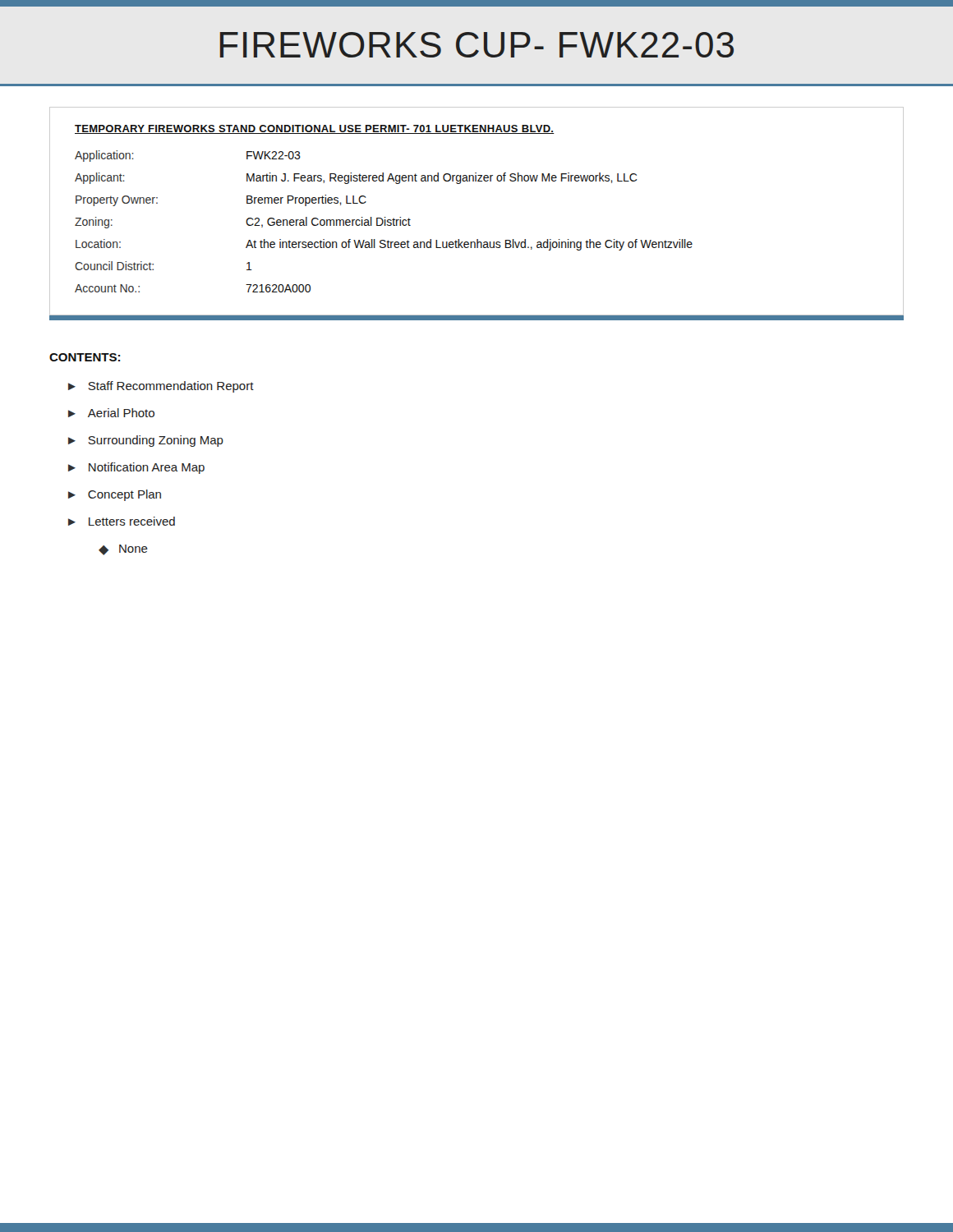Locate the text "► Concept Plan"
The width and height of the screenshot is (953, 1232).
[x=114, y=494]
